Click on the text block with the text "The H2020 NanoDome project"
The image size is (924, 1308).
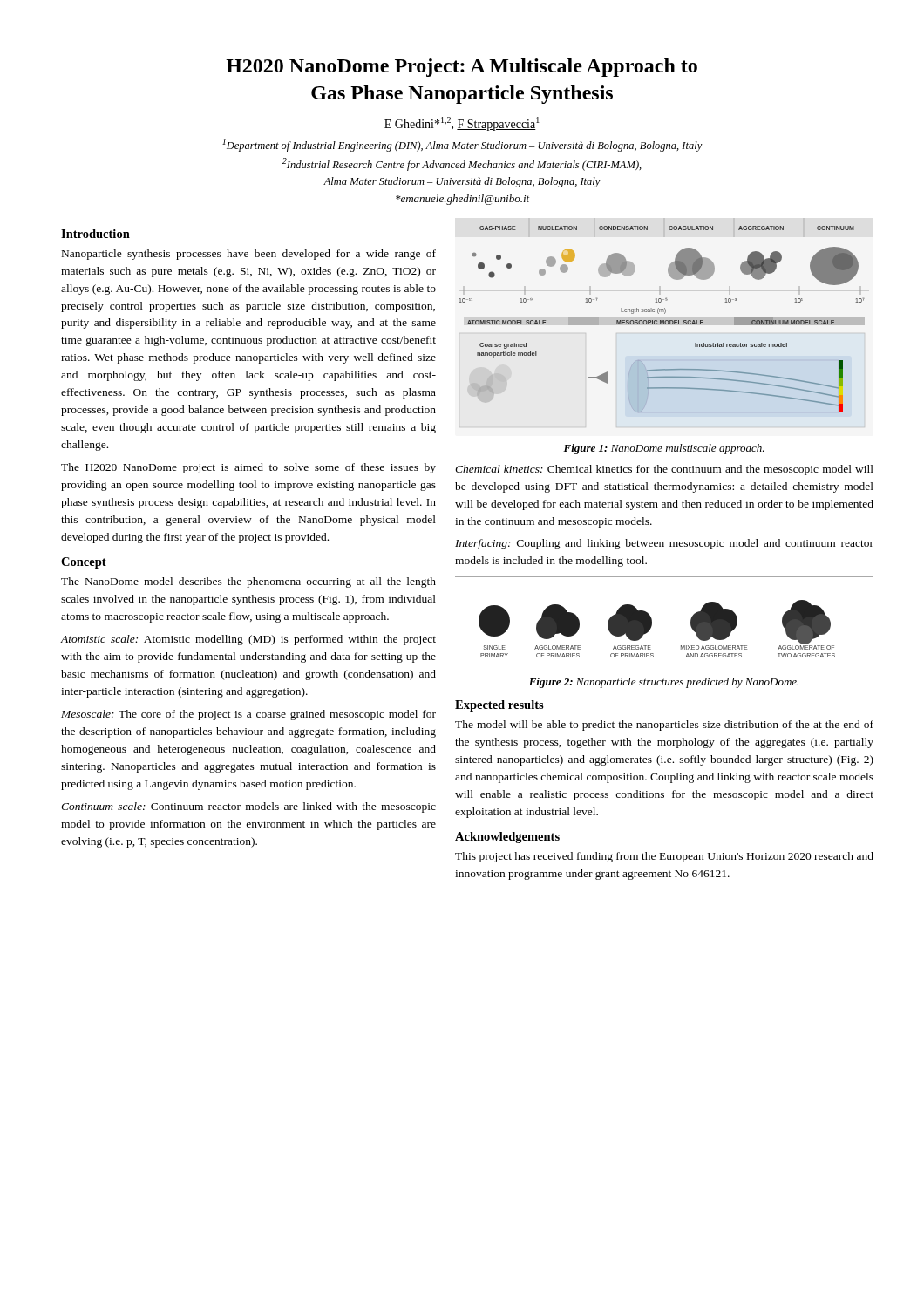pos(248,502)
